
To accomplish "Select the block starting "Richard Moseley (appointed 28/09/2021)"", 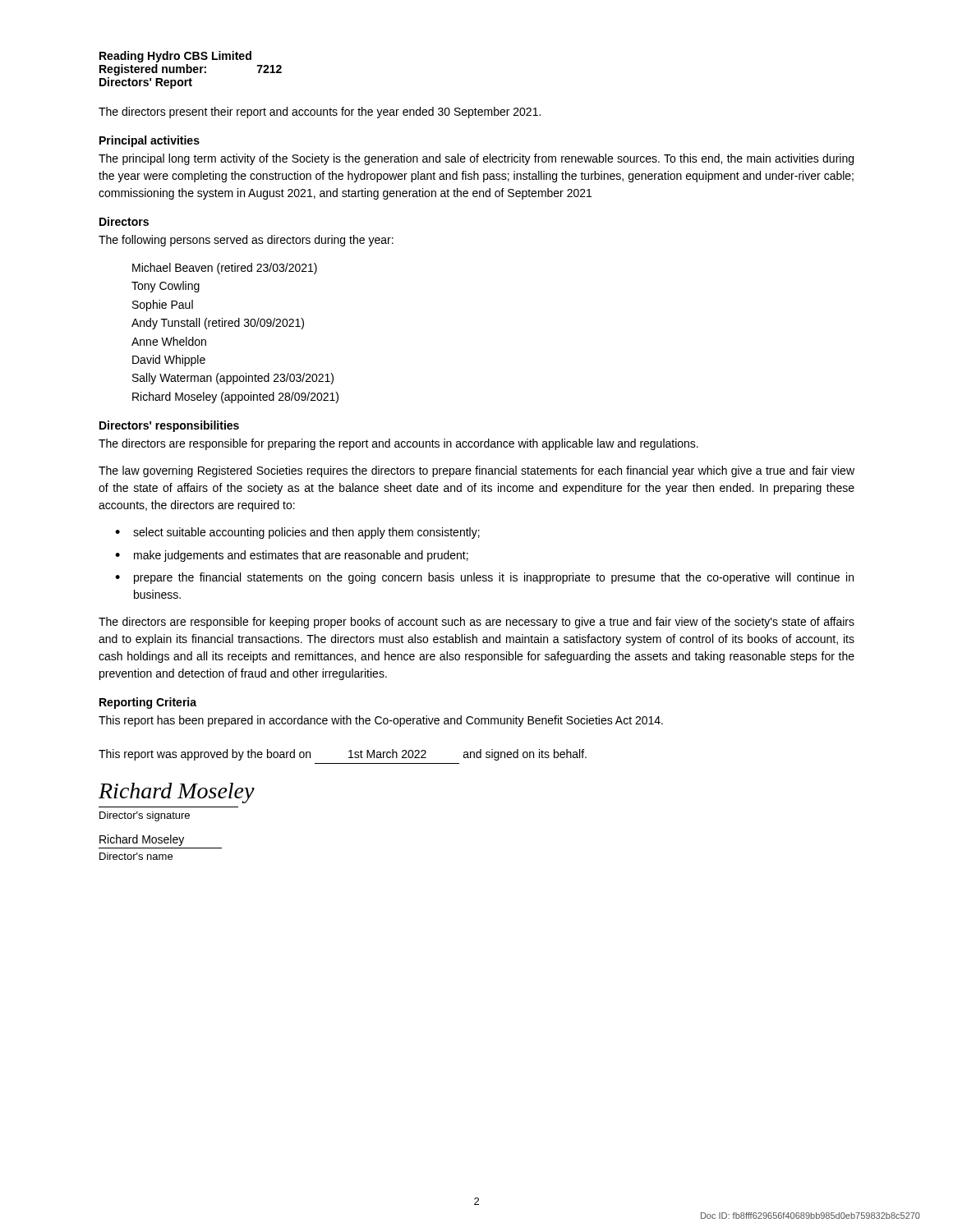I will 235,397.
